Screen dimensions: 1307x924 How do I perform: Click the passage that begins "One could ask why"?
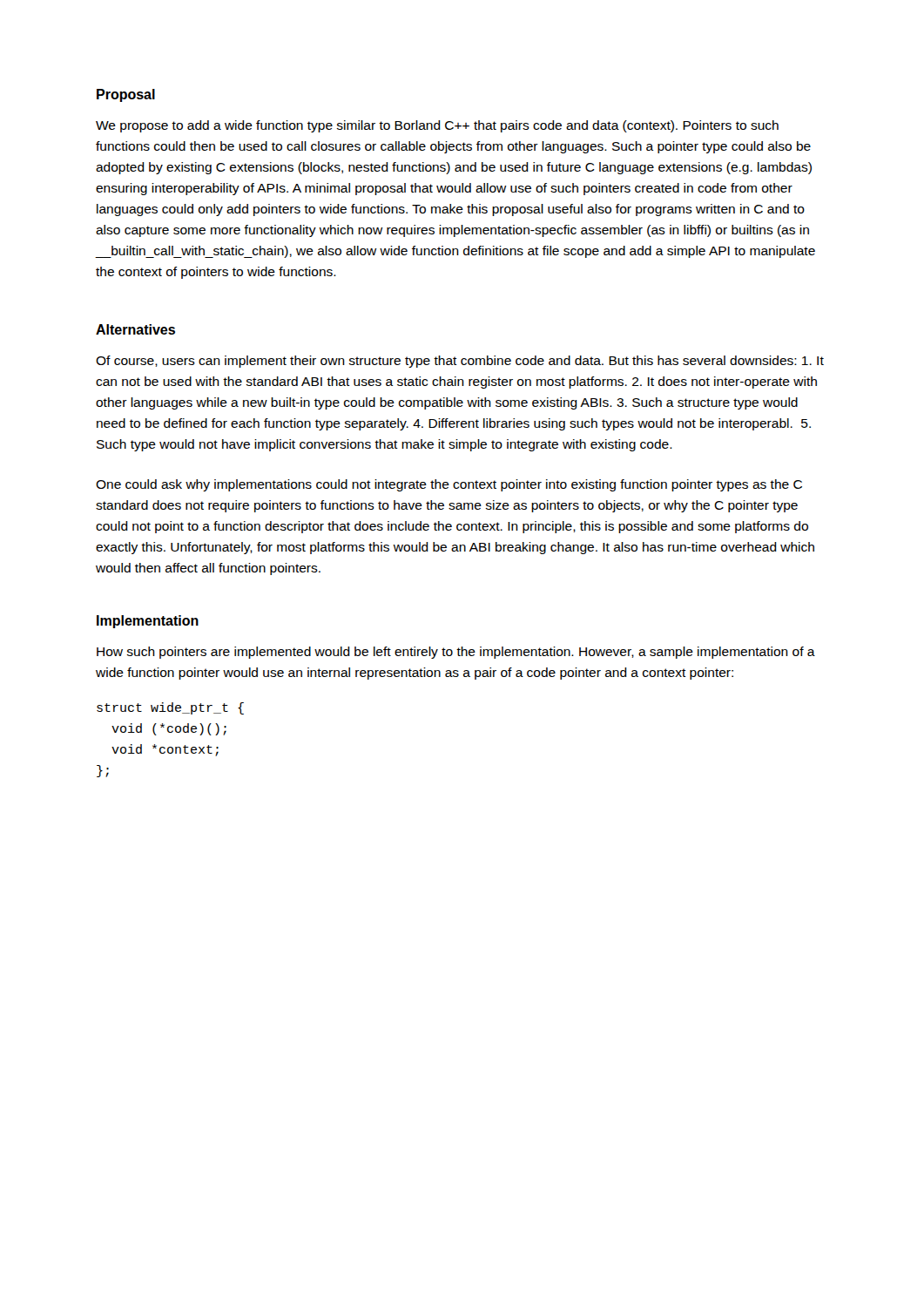click(455, 526)
